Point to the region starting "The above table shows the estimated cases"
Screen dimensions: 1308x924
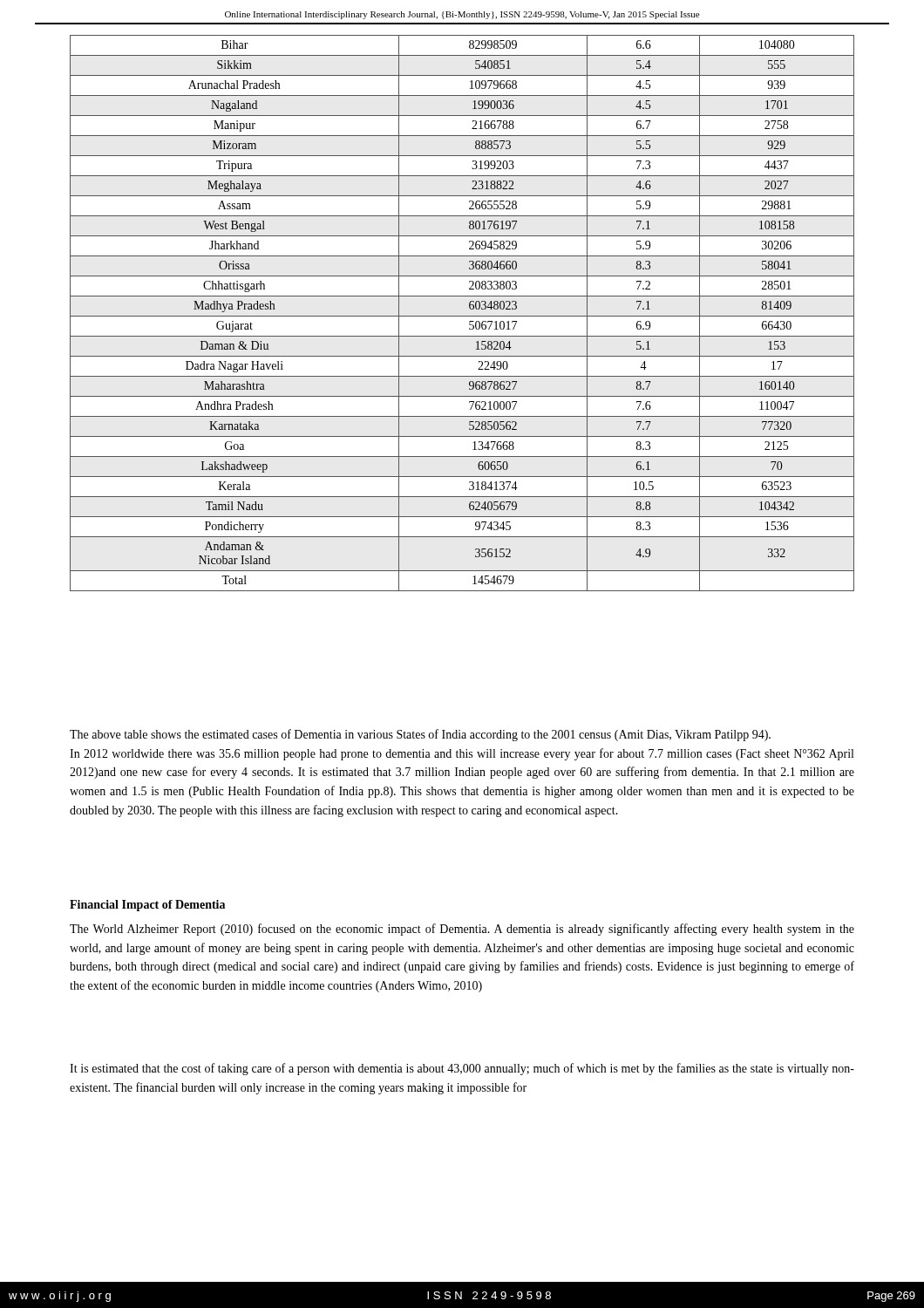[x=462, y=773]
